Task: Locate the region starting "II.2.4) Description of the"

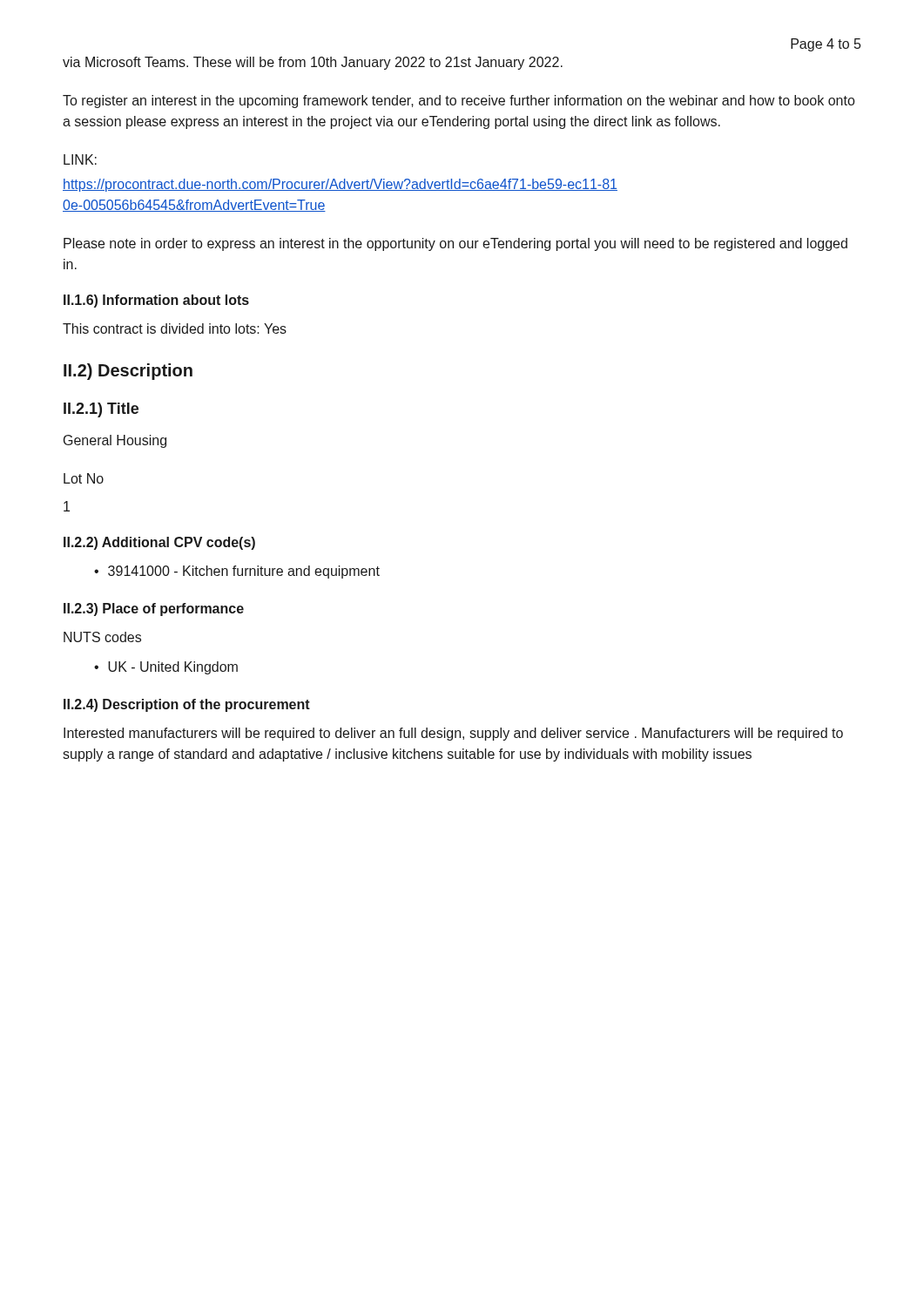Action: point(186,704)
